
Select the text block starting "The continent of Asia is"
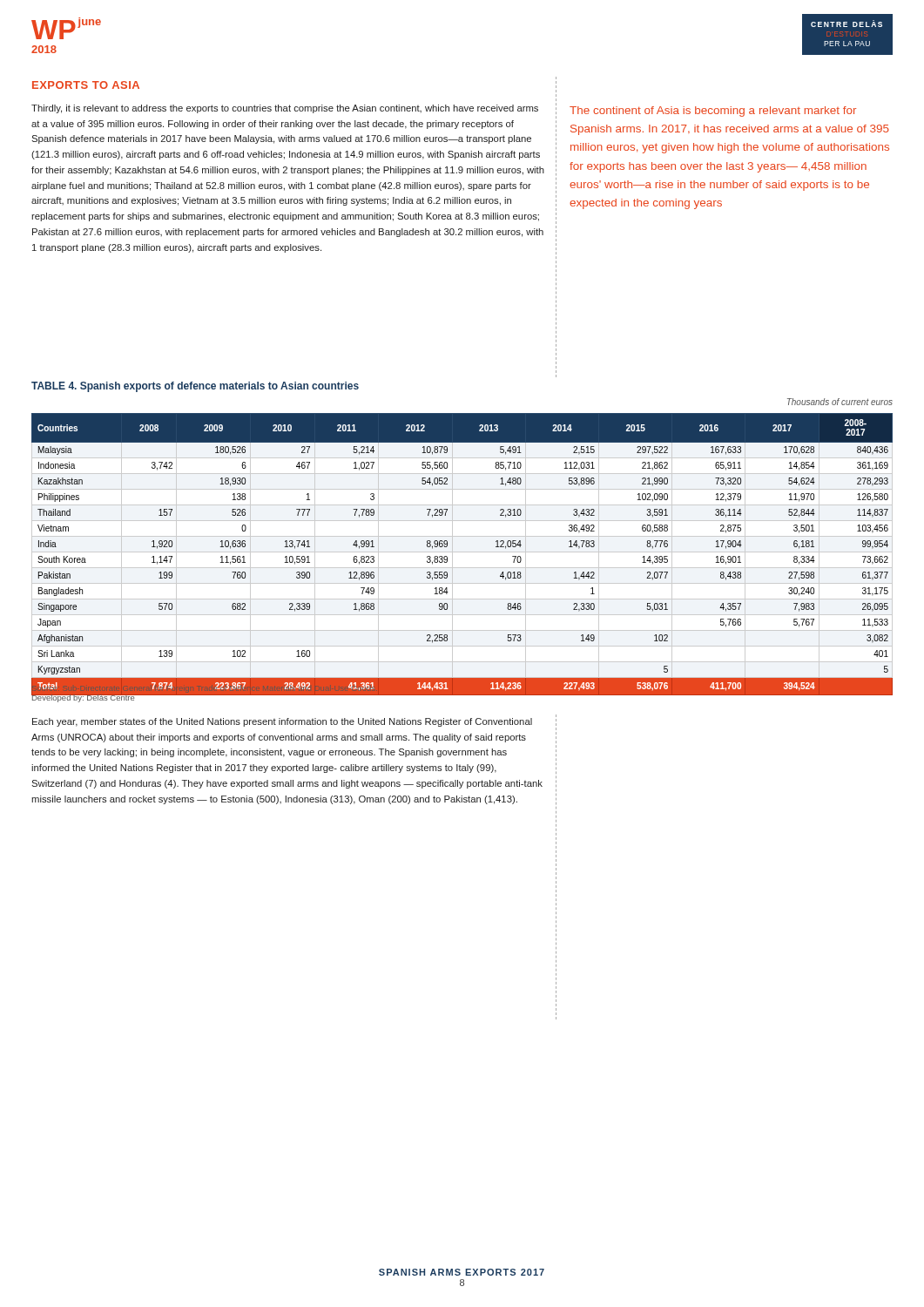point(730,156)
